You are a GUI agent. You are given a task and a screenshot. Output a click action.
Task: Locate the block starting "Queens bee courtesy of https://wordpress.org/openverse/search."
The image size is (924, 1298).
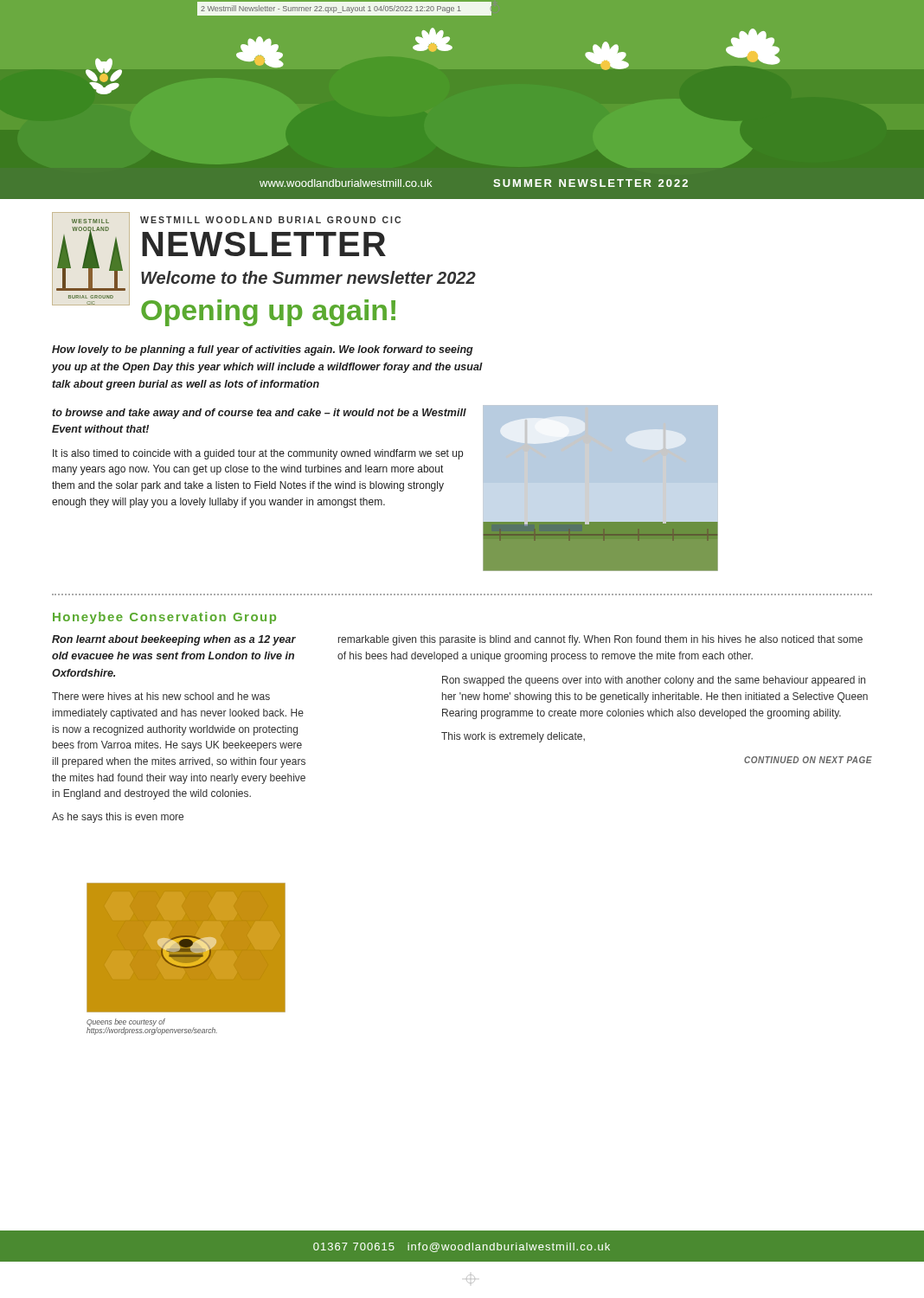[x=152, y=1026]
